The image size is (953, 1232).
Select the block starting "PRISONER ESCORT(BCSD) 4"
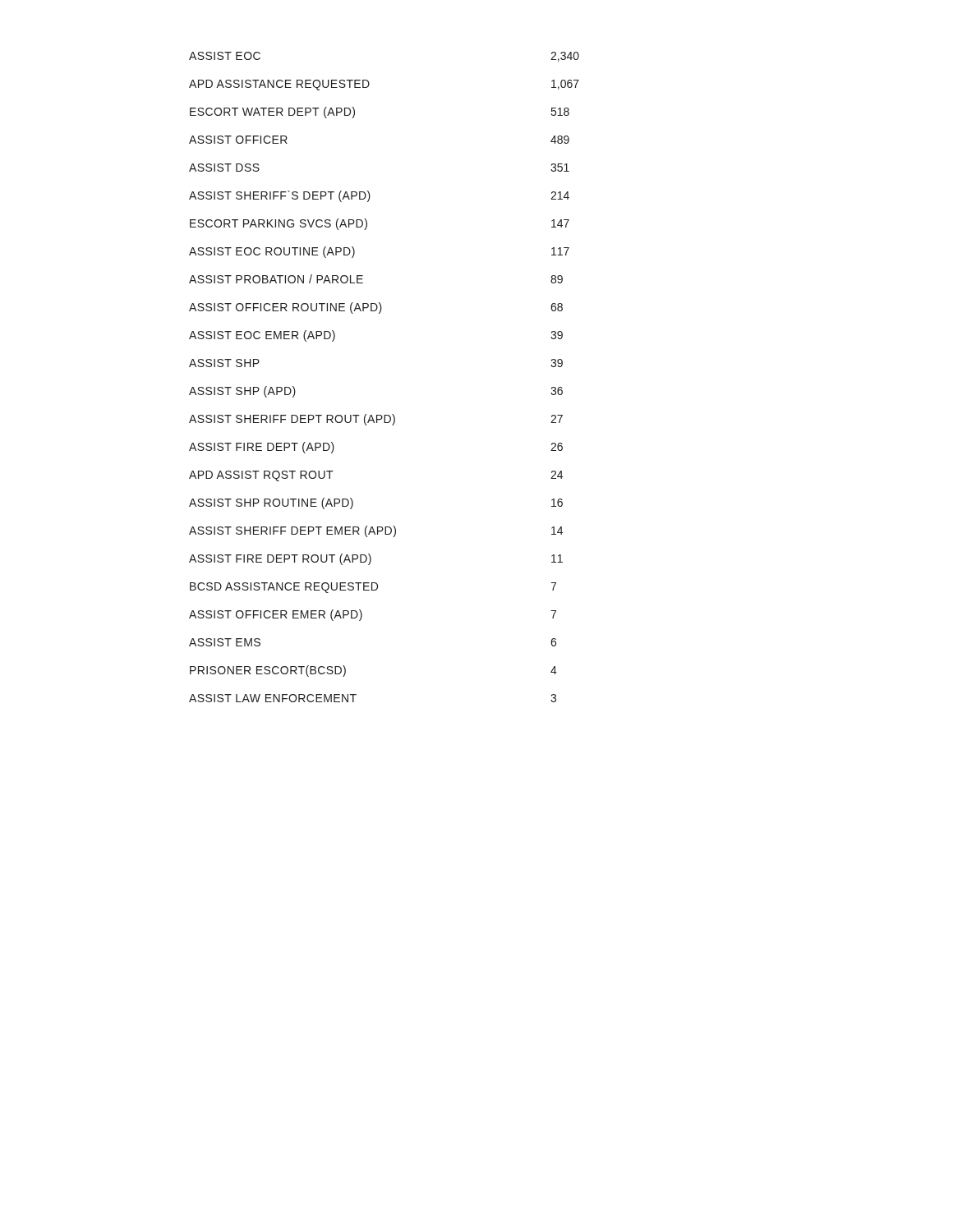267,671
